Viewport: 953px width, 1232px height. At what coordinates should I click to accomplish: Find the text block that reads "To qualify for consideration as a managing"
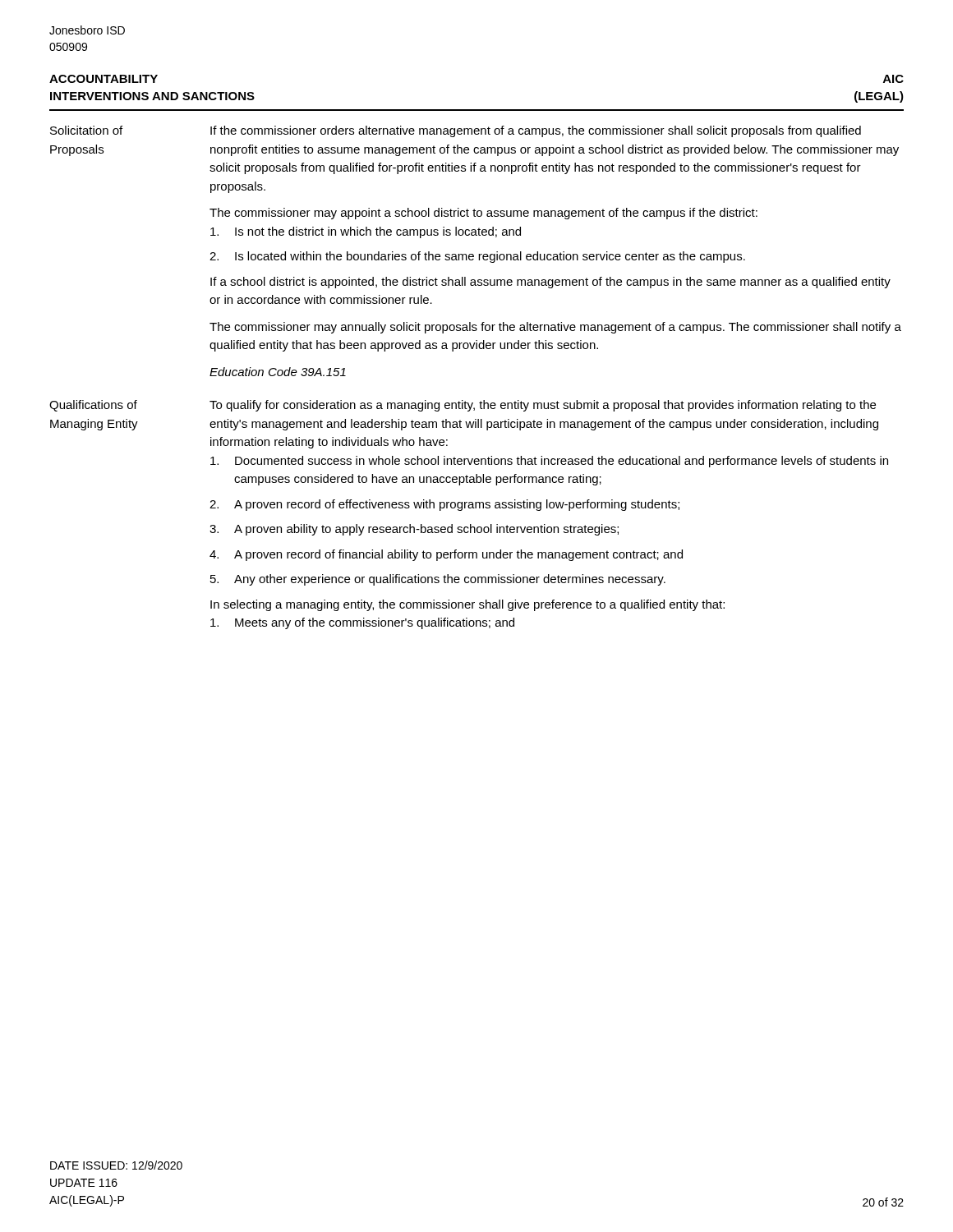[557, 424]
